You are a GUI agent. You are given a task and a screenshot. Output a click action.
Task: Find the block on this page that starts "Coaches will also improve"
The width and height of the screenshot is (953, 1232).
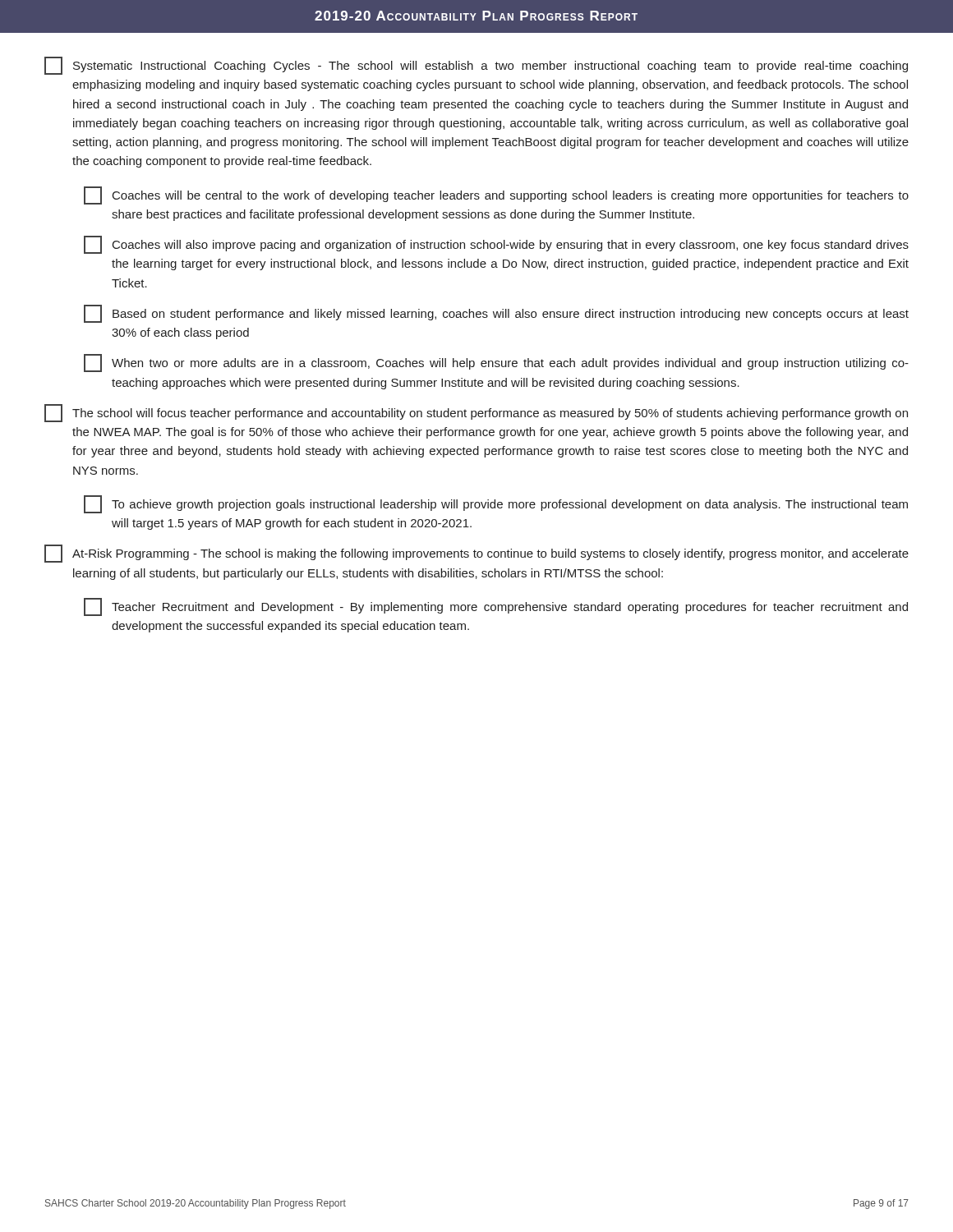496,264
